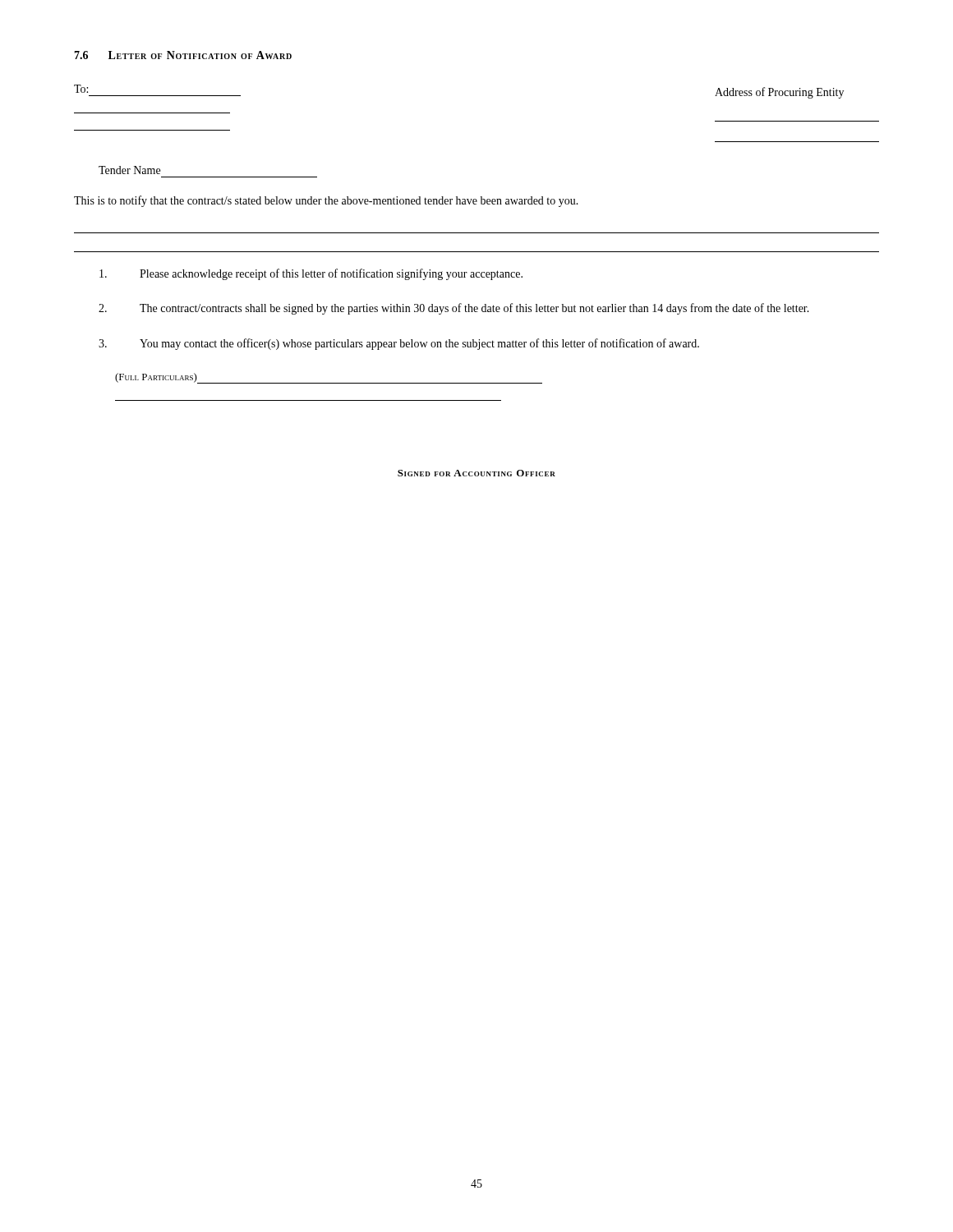Screen dimensions: 1232x953
Task: Point to "Signed for Accounting Officer"
Action: [x=476, y=473]
